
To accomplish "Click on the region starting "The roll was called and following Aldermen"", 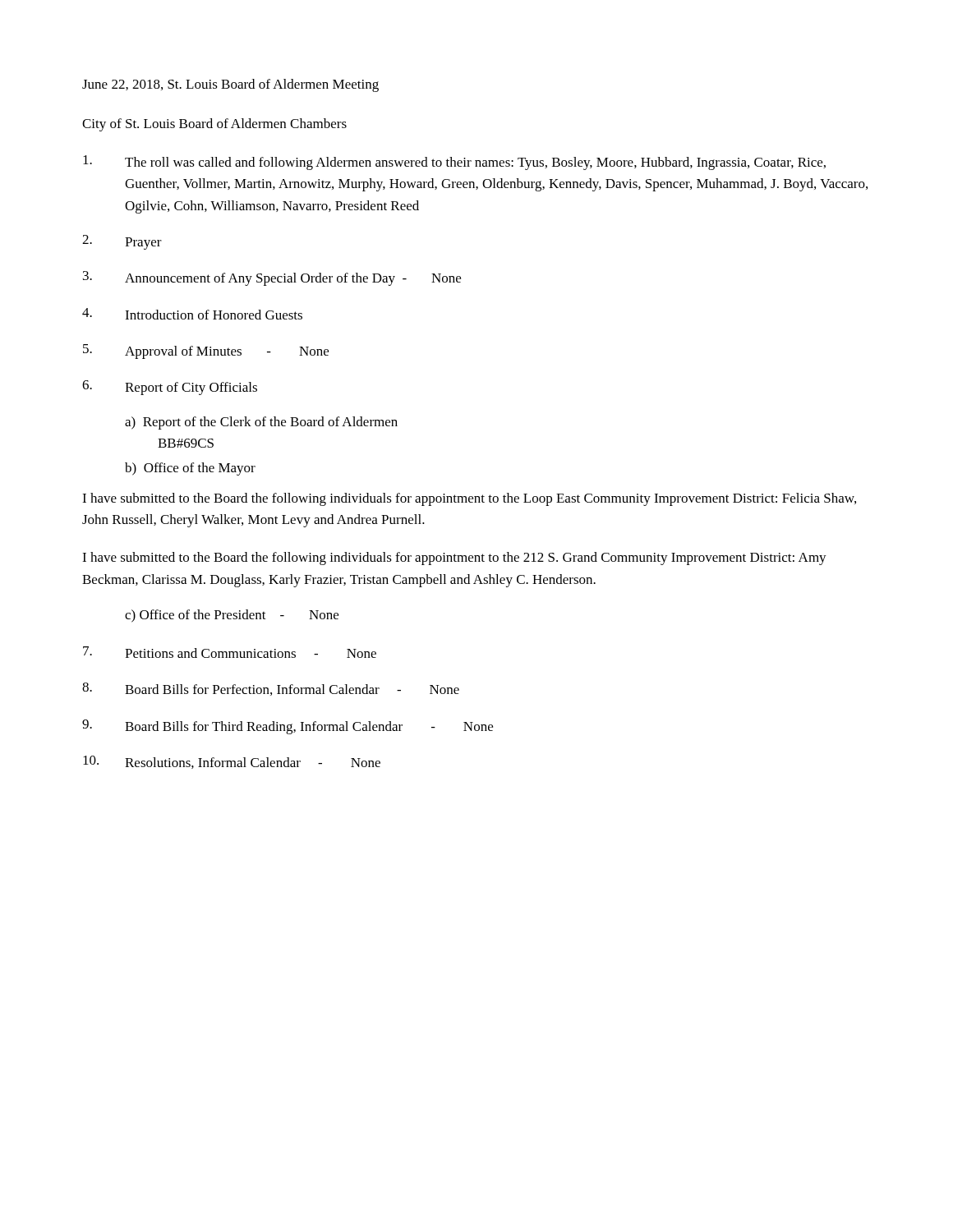I will pyautogui.click(x=476, y=184).
